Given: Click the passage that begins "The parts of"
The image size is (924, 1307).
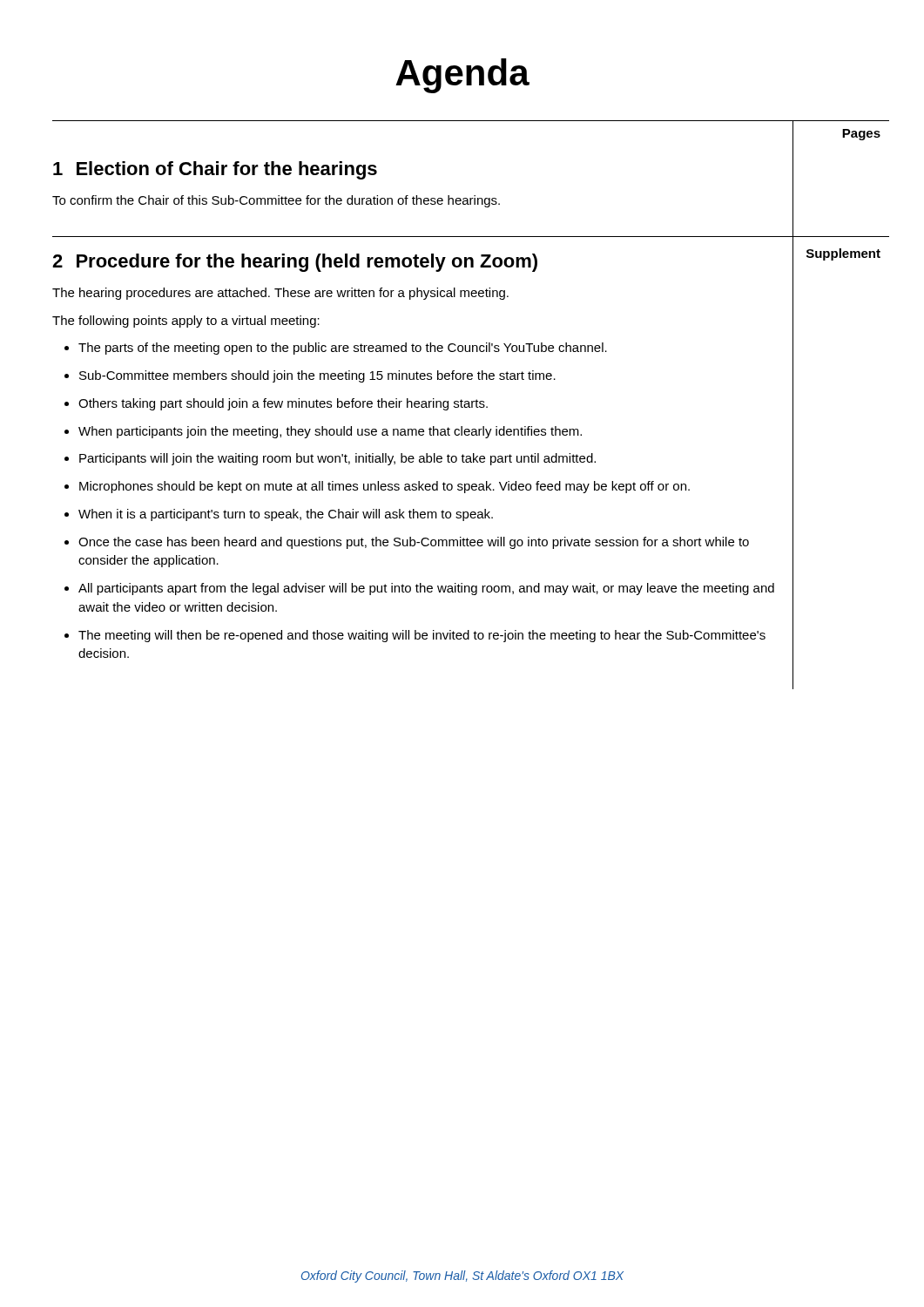Looking at the screenshot, I should click(343, 347).
